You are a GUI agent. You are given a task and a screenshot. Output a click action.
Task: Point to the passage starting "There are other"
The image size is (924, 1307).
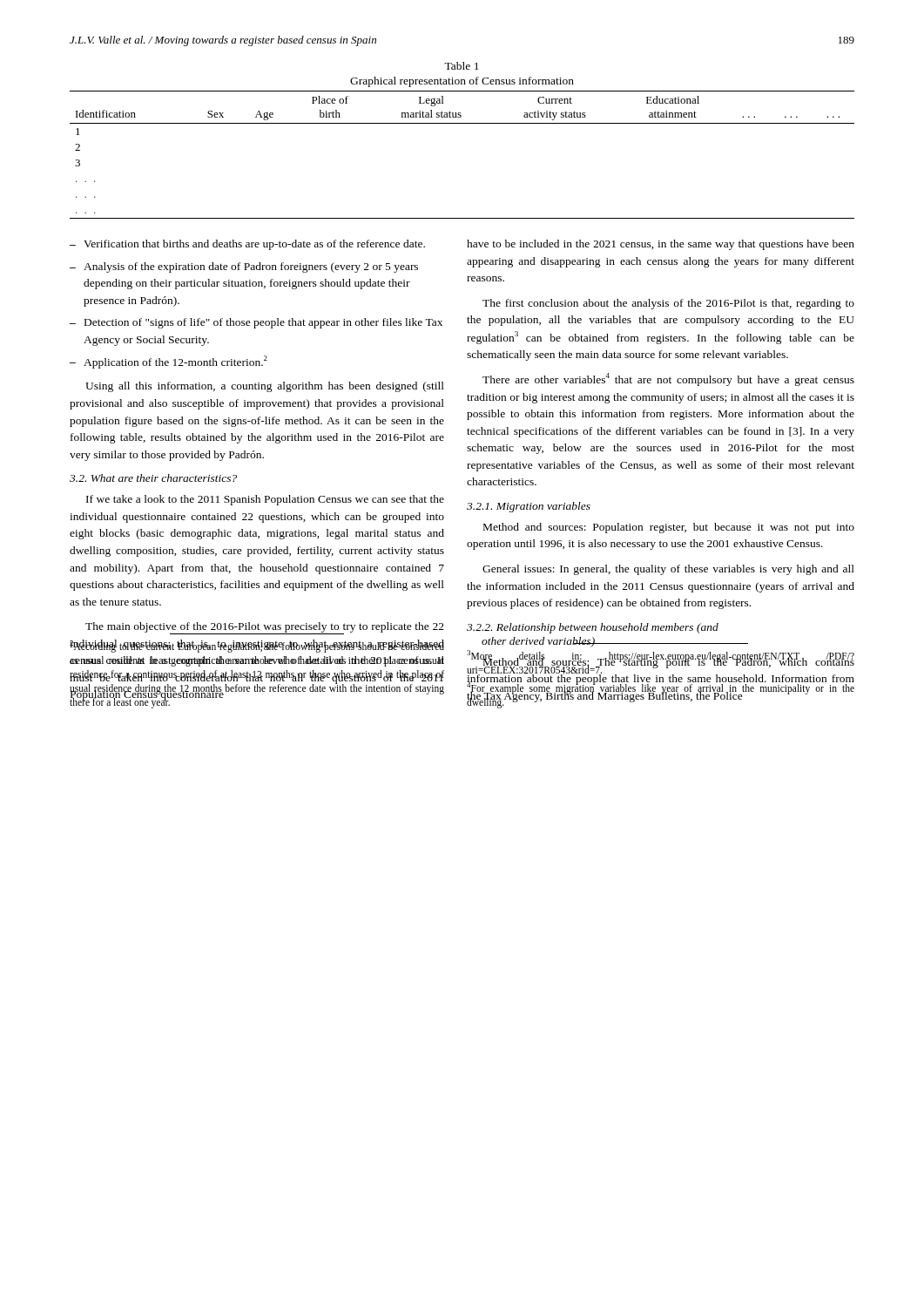661,430
